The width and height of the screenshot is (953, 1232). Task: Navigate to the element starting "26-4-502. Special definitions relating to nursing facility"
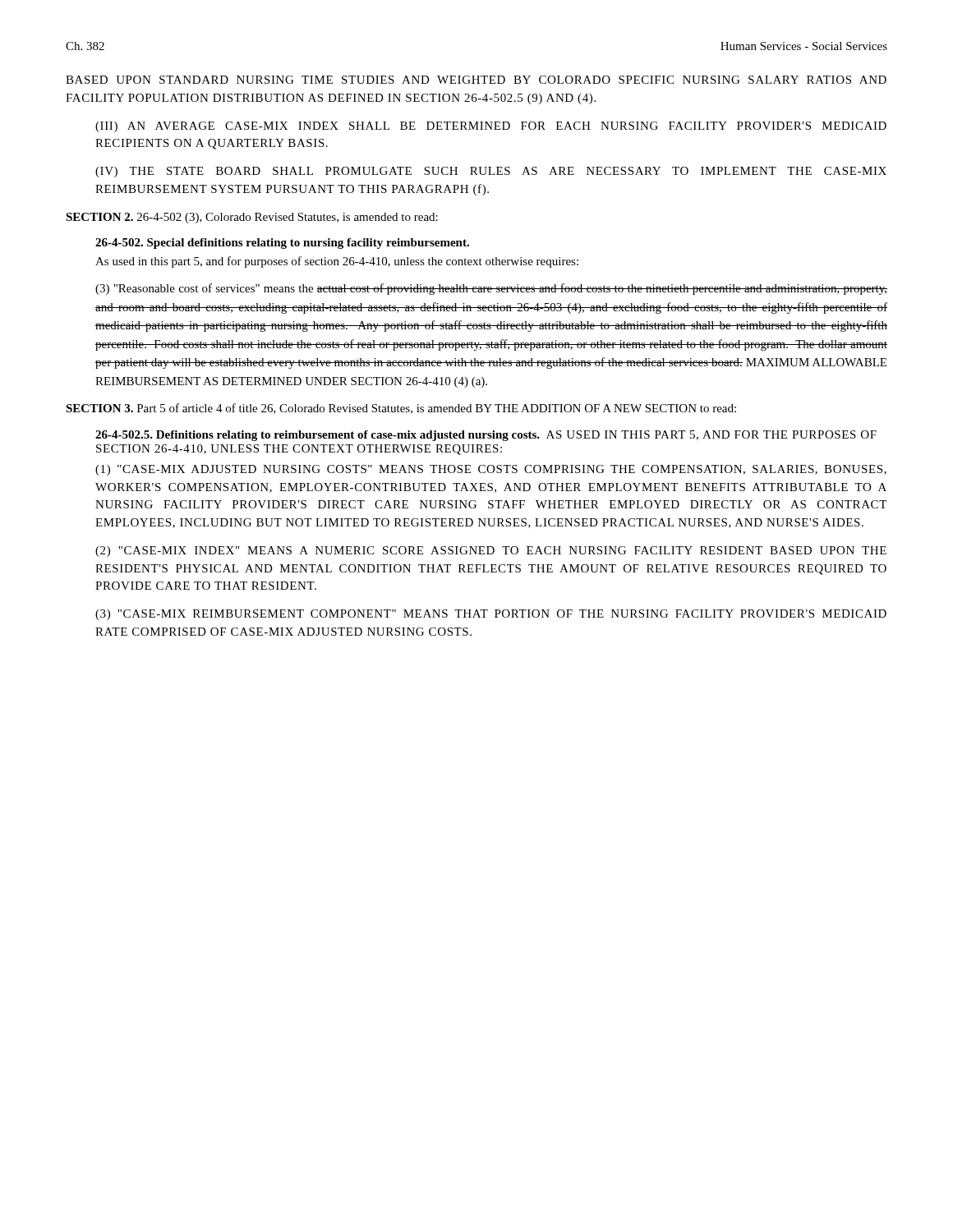click(282, 243)
